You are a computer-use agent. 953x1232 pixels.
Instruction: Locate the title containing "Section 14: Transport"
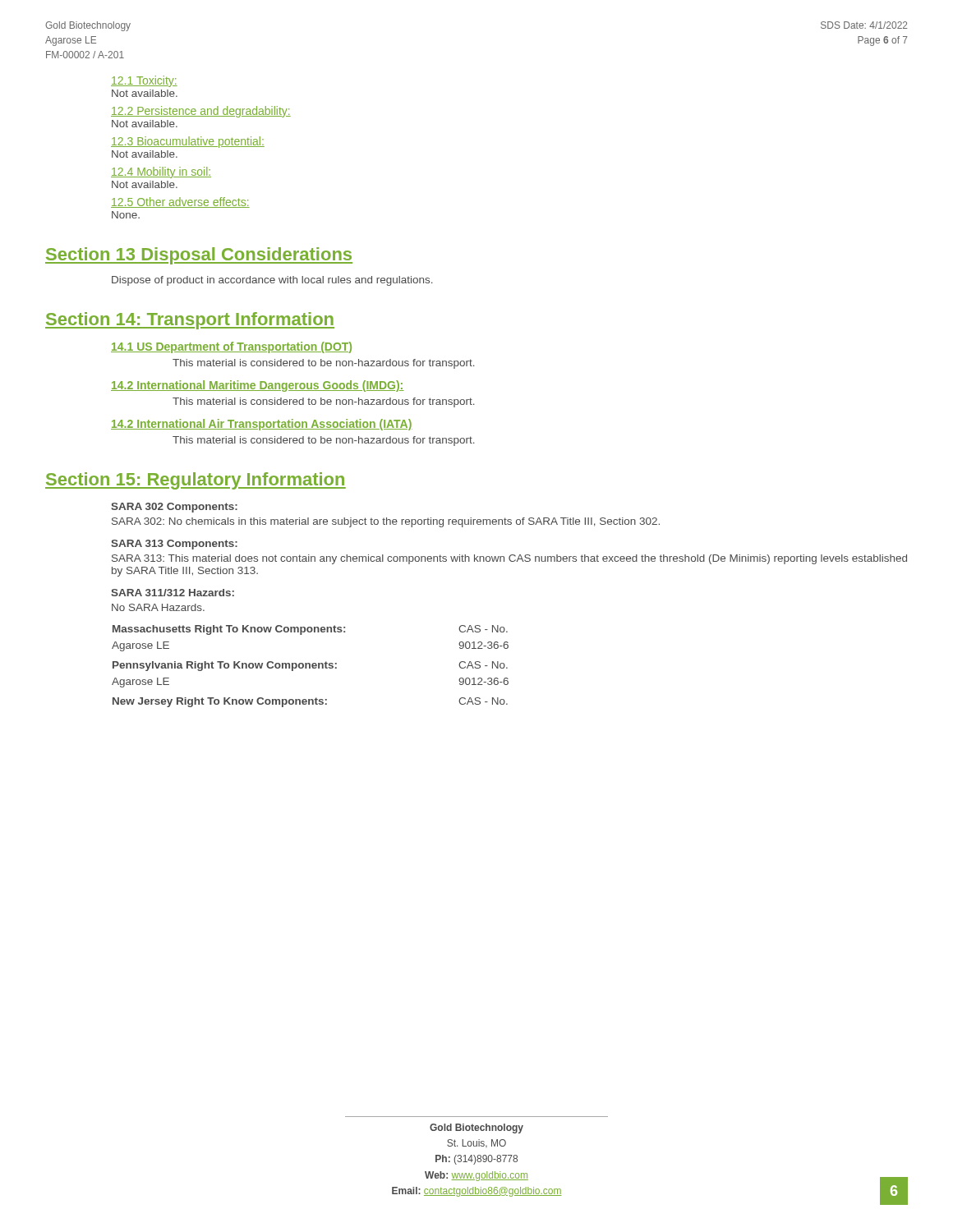[190, 319]
